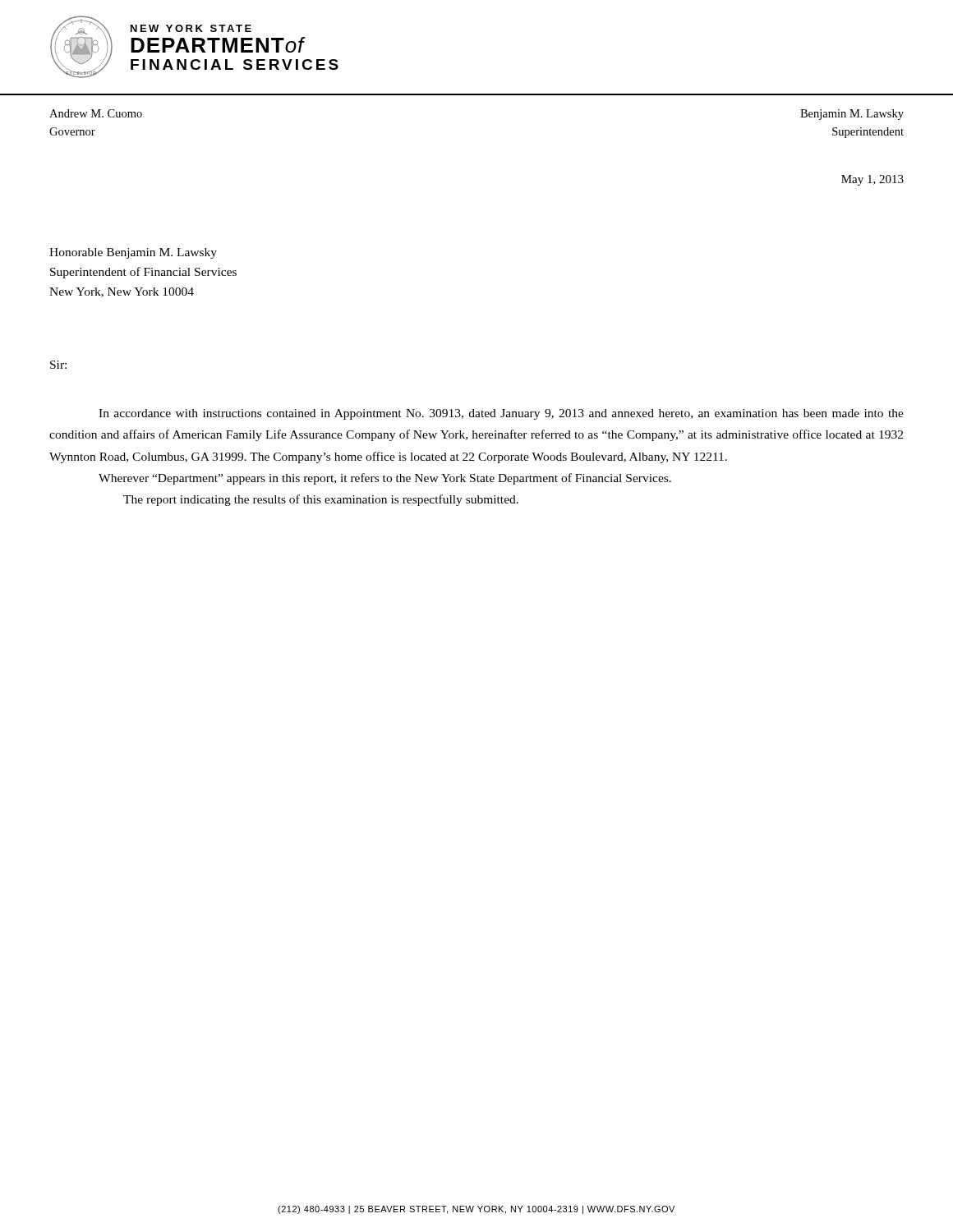Locate the text "May 1, 2013"
Image resolution: width=953 pixels, height=1232 pixels.
tap(872, 179)
